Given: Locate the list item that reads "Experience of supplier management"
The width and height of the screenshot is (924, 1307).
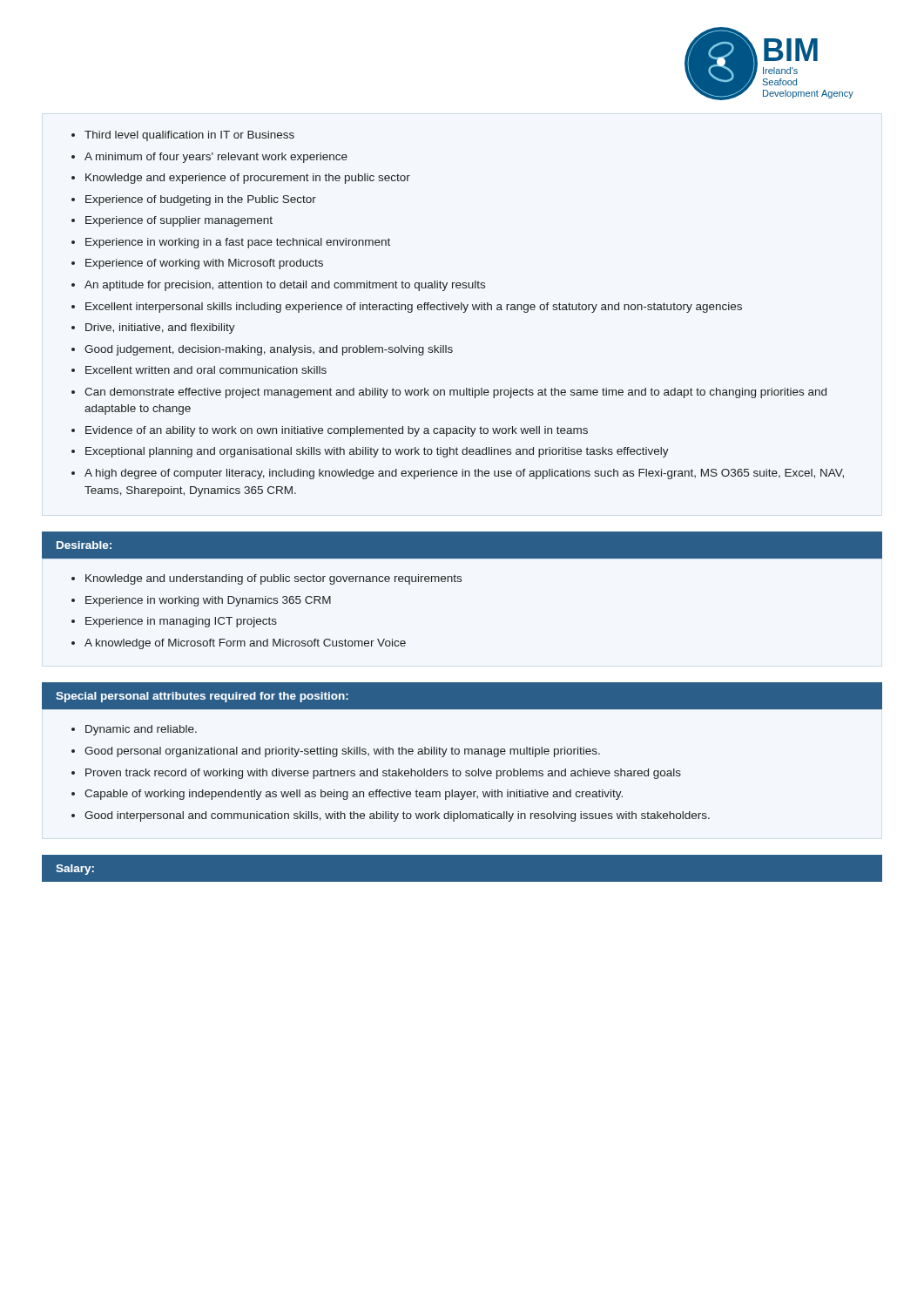Looking at the screenshot, I should (179, 220).
